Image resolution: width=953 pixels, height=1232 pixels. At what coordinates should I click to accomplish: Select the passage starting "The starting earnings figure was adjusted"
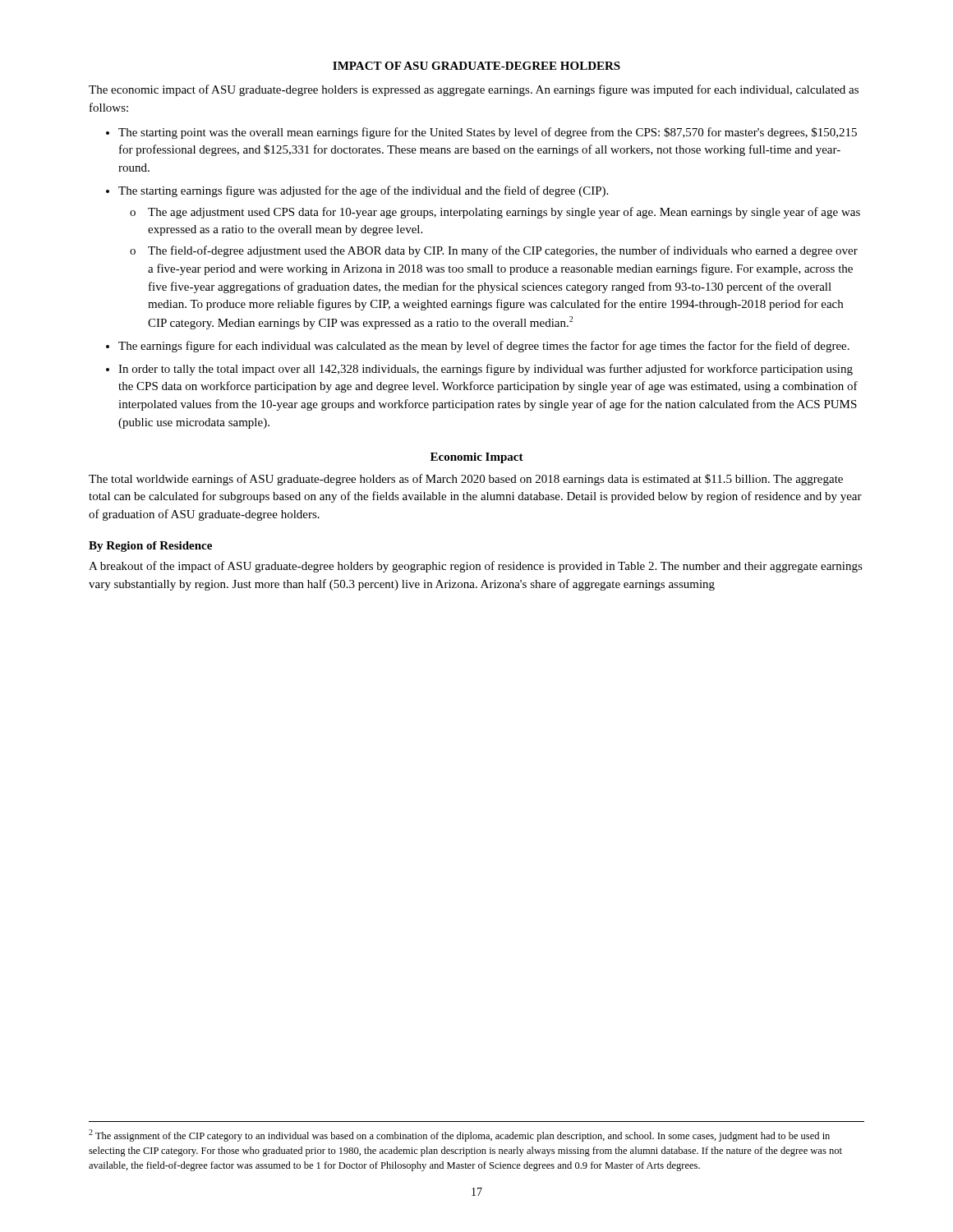click(491, 258)
